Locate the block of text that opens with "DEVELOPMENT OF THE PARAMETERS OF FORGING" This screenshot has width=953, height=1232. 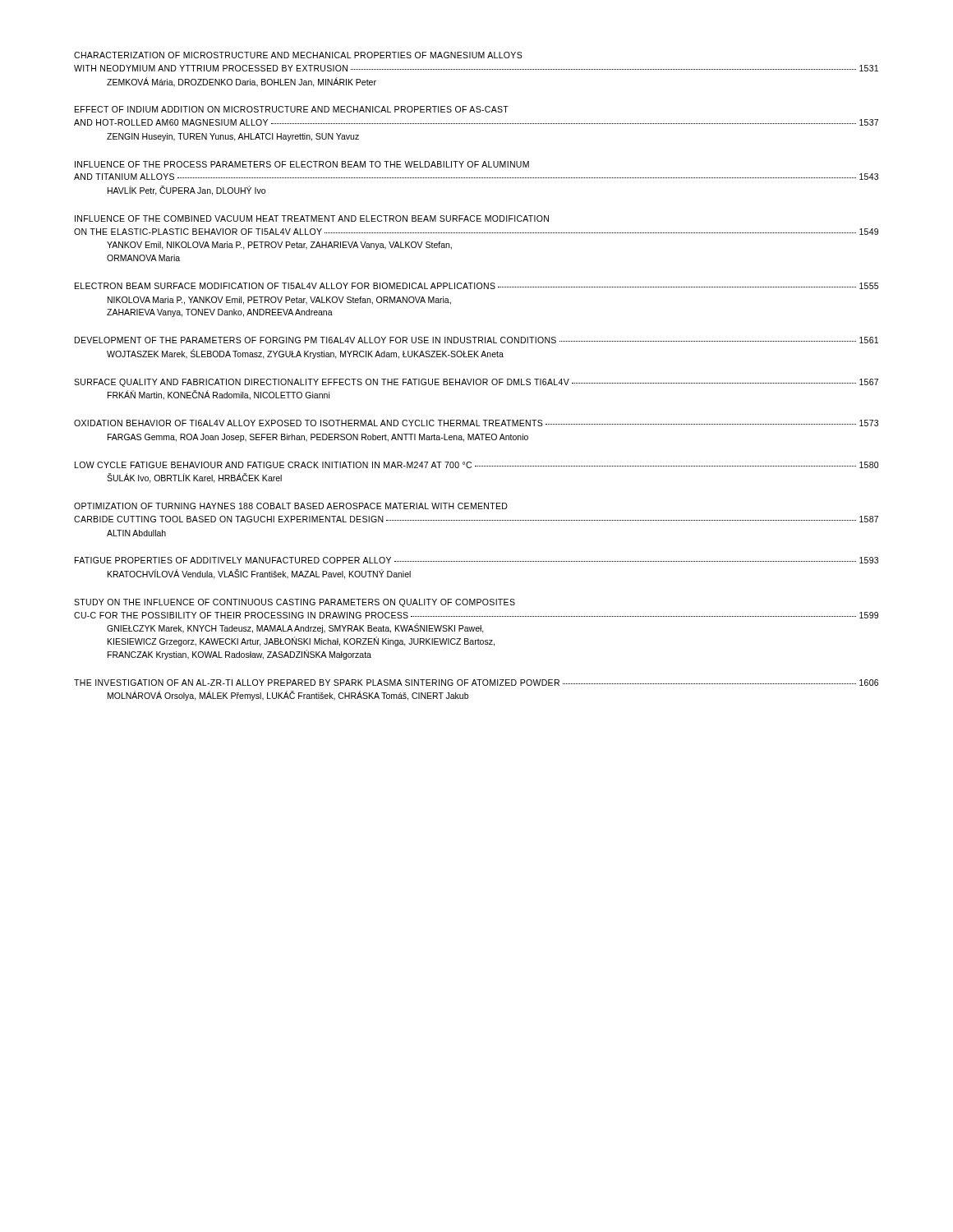[476, 348]
